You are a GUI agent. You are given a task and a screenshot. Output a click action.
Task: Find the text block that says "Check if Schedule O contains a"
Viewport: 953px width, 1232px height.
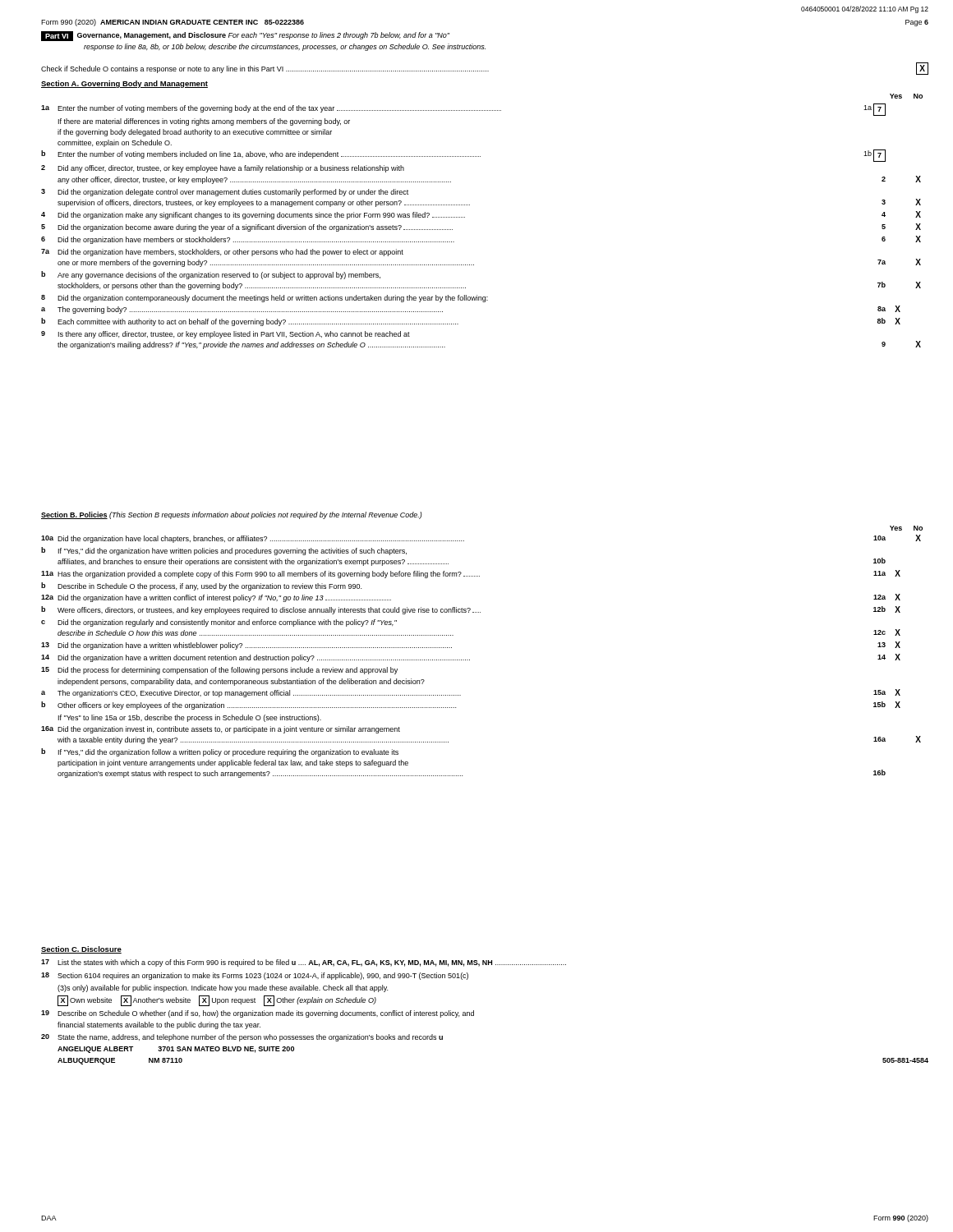click(485, 69)
